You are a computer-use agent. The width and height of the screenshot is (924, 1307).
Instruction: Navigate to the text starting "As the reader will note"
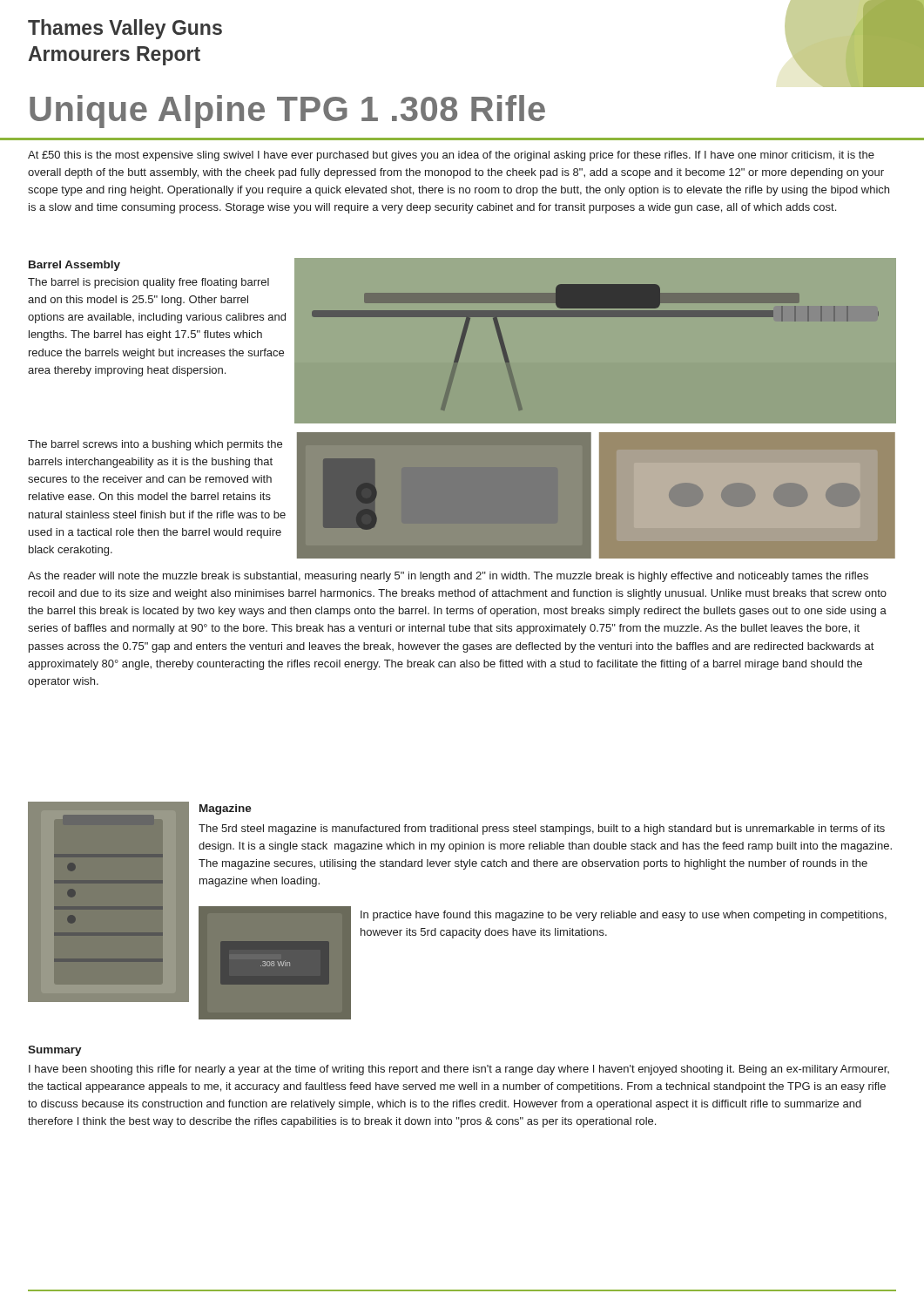point(457,628)
